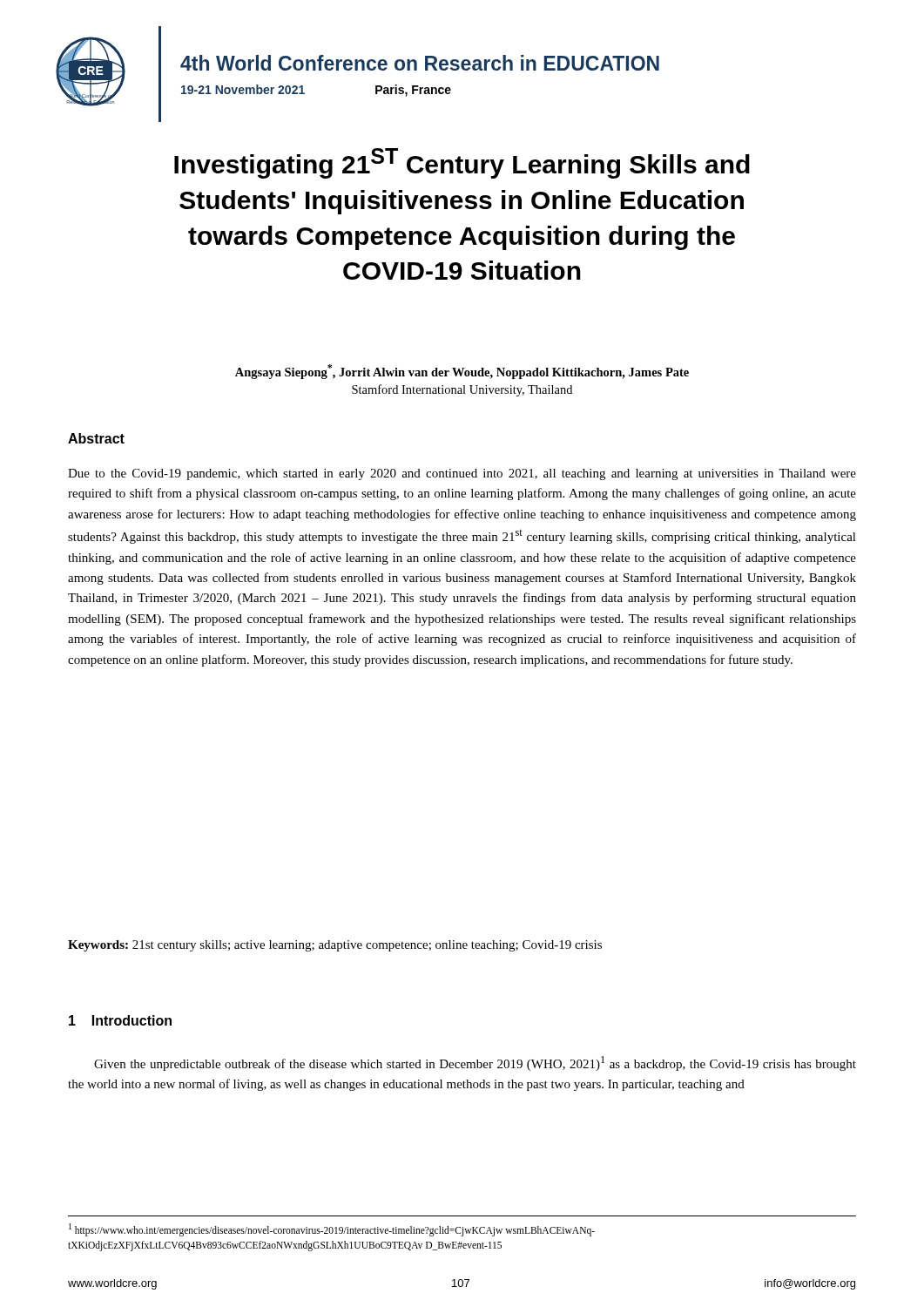Image resolution: width=924 pixels, height=1307 pixels.
Task: Find the region starting "Keywords: 21st century skills; active learning; adaptive"
Action: (x=335, y=945)
